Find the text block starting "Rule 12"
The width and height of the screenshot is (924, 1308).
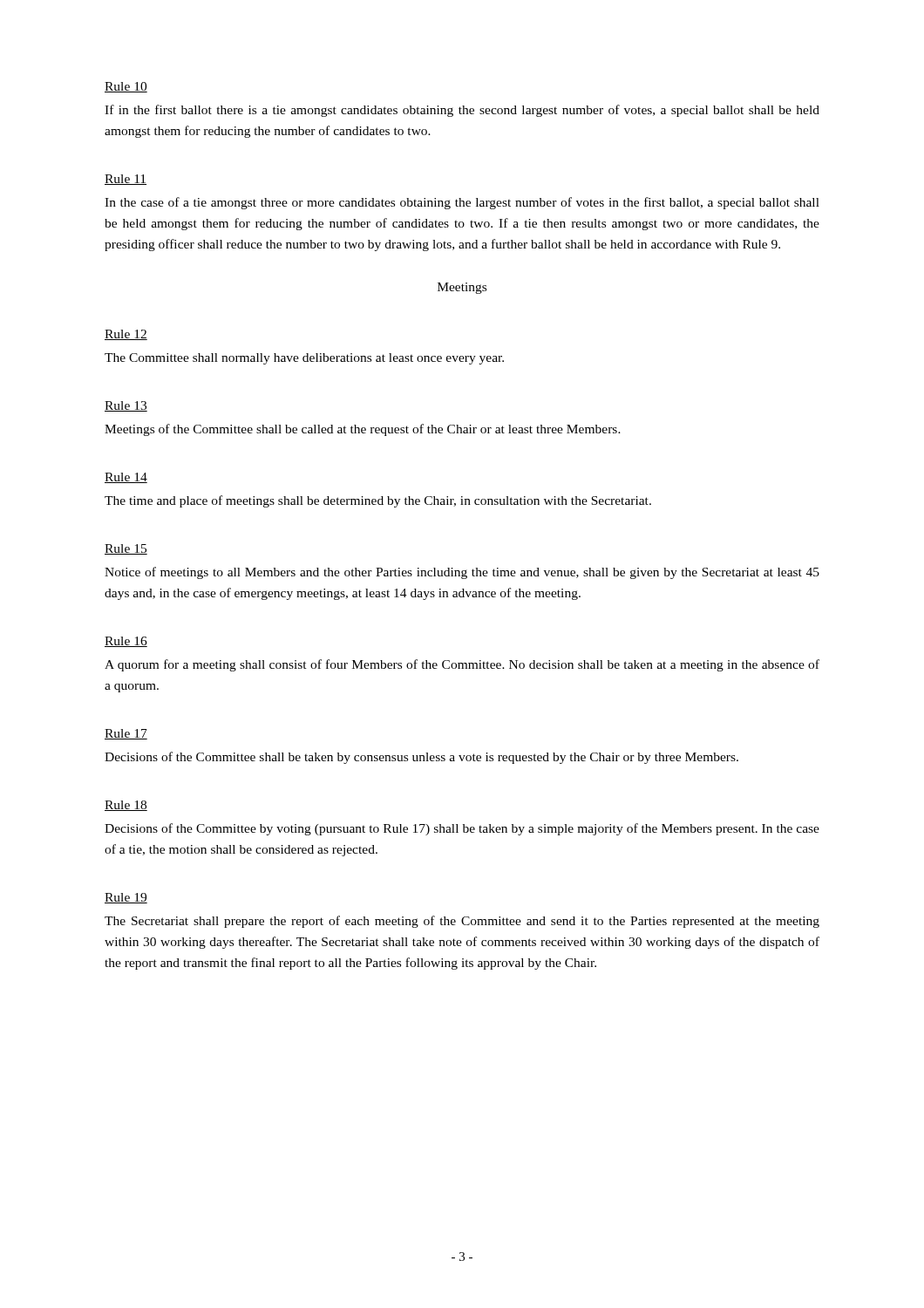click(126, 334)
